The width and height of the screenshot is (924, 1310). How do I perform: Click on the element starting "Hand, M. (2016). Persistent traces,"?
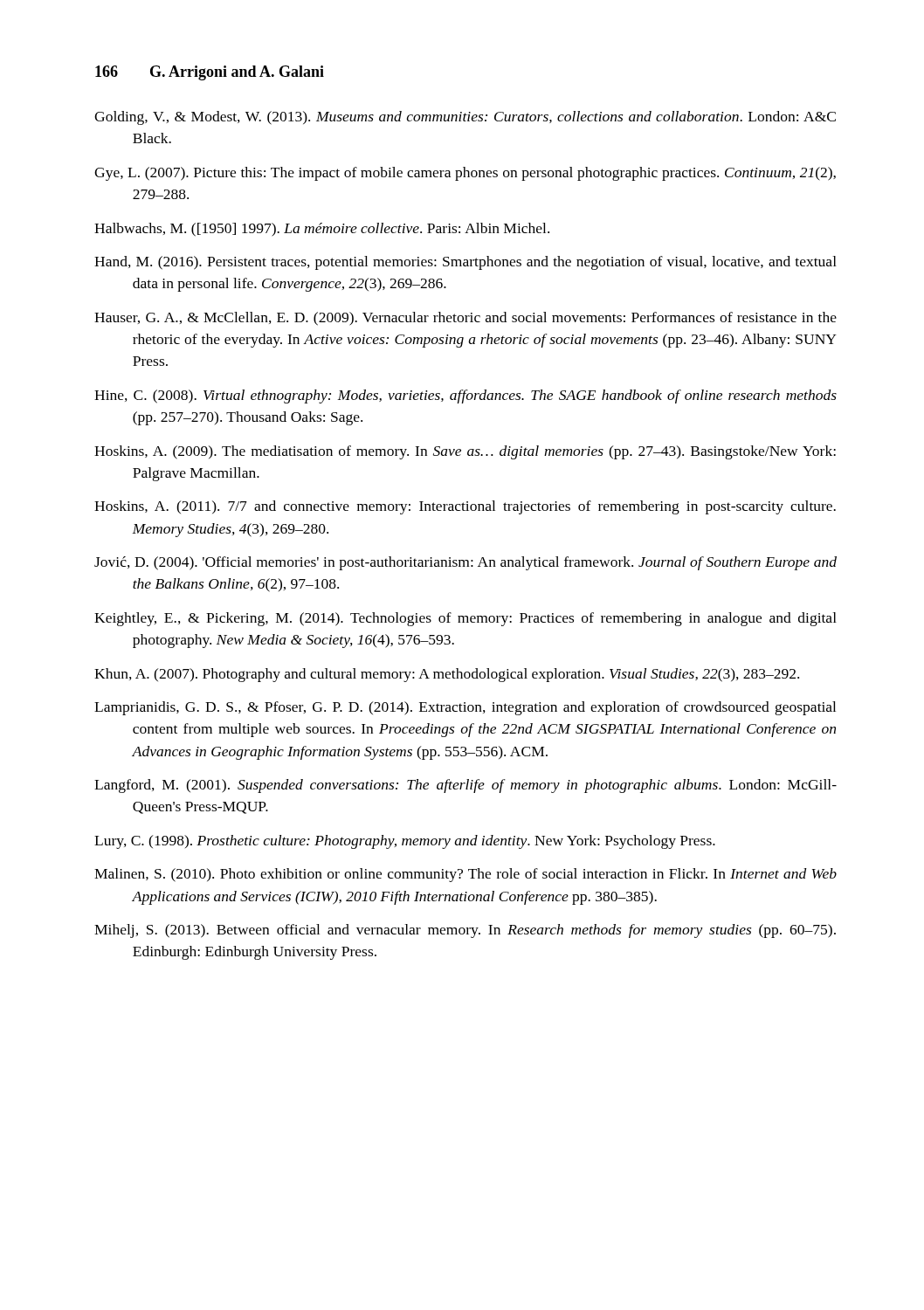pos(466,272)
